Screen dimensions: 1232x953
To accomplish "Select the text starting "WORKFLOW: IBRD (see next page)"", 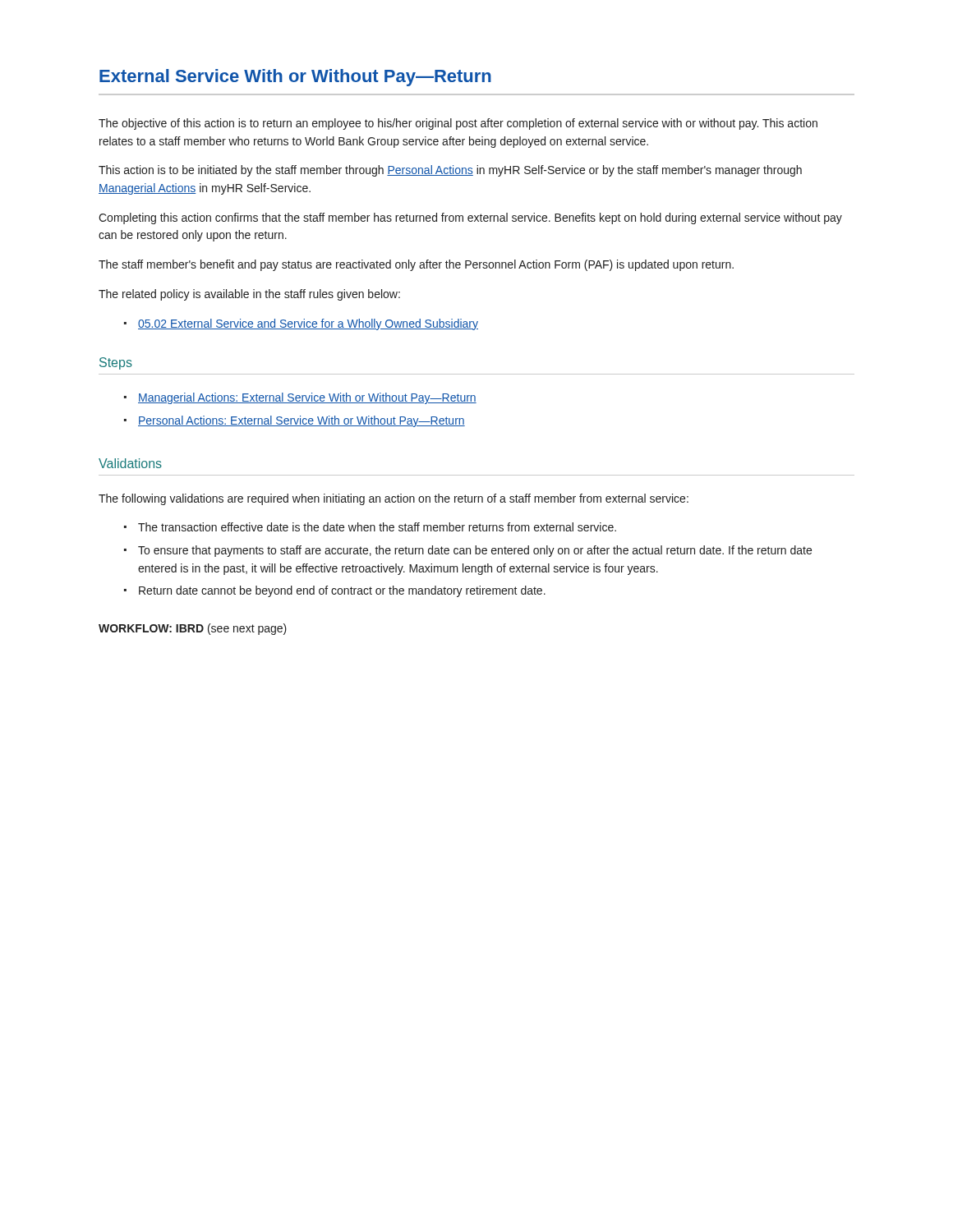I will point(193,629).
